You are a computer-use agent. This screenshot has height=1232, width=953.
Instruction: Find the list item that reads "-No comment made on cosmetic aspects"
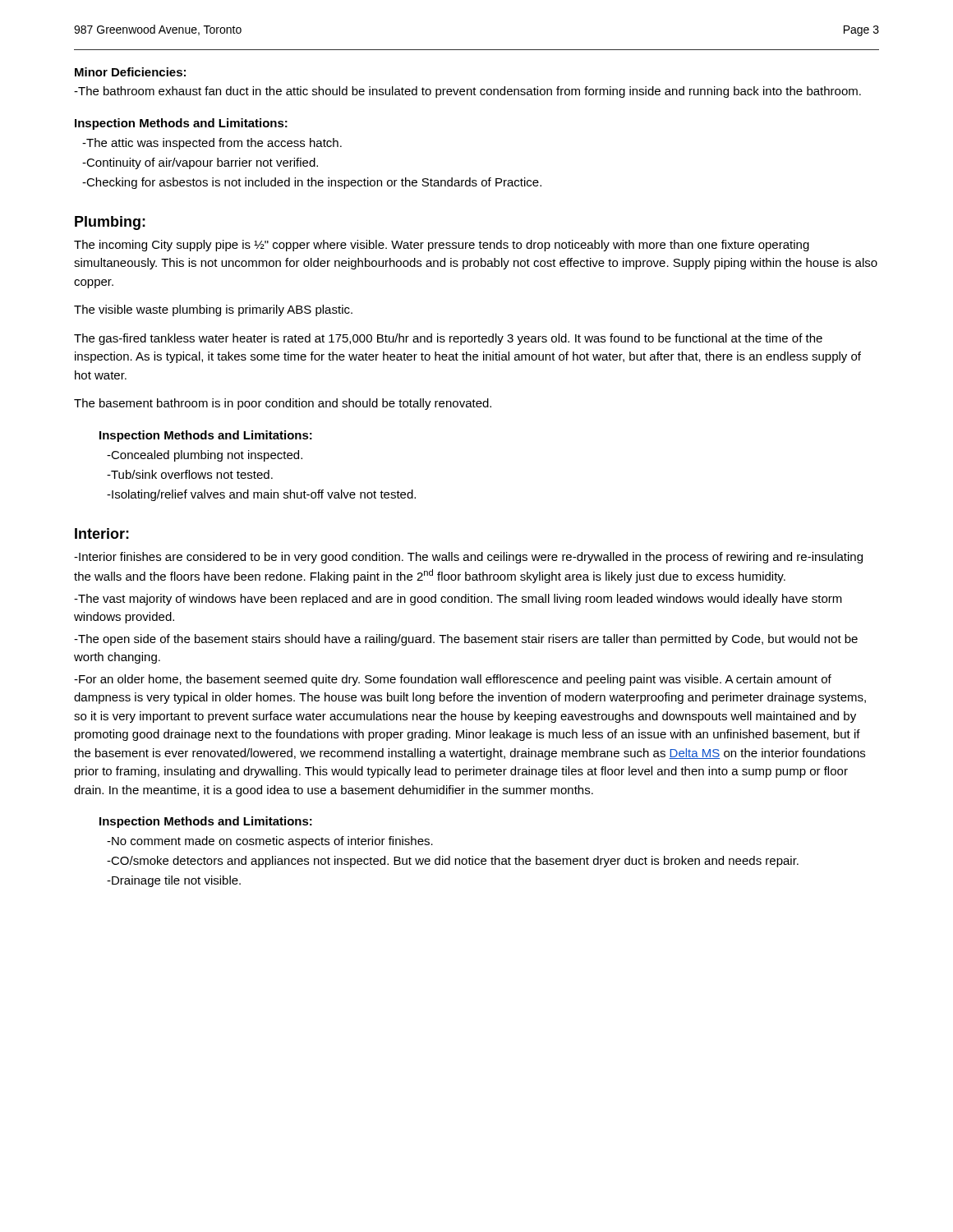click(270, 841)
